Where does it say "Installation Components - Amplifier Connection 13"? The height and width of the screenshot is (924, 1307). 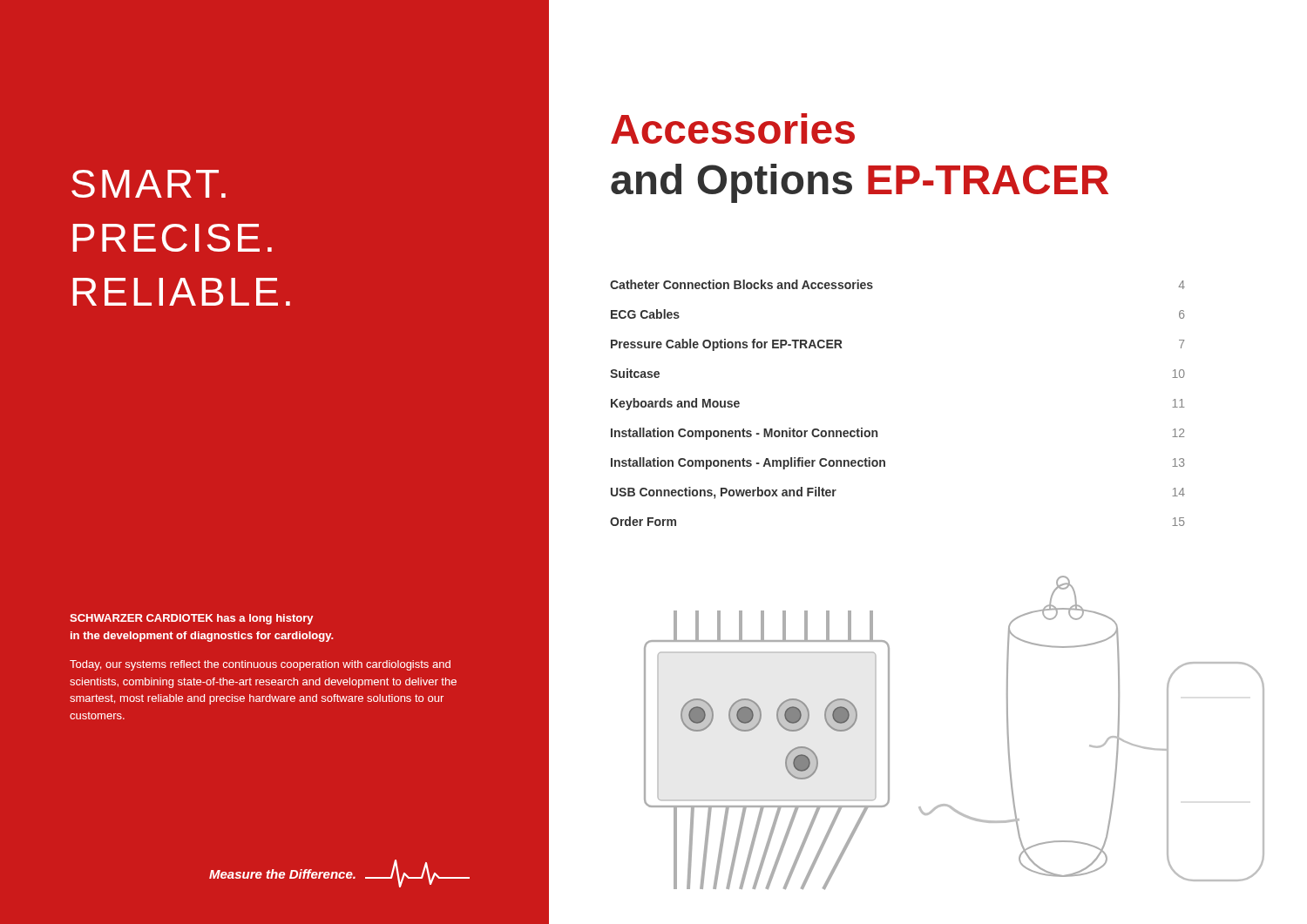coord(746,463)
